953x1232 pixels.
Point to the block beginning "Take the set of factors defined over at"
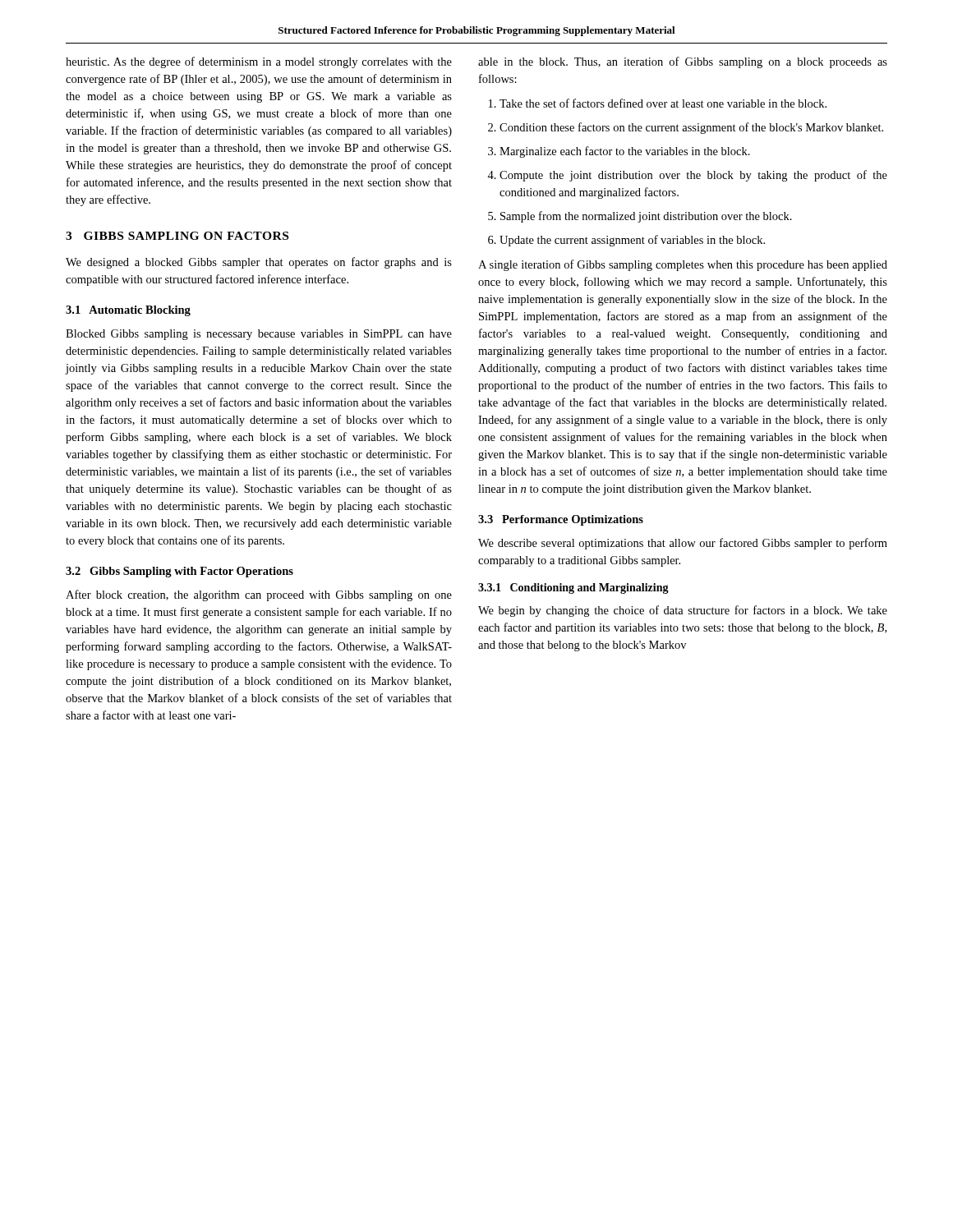coord(663,104)
